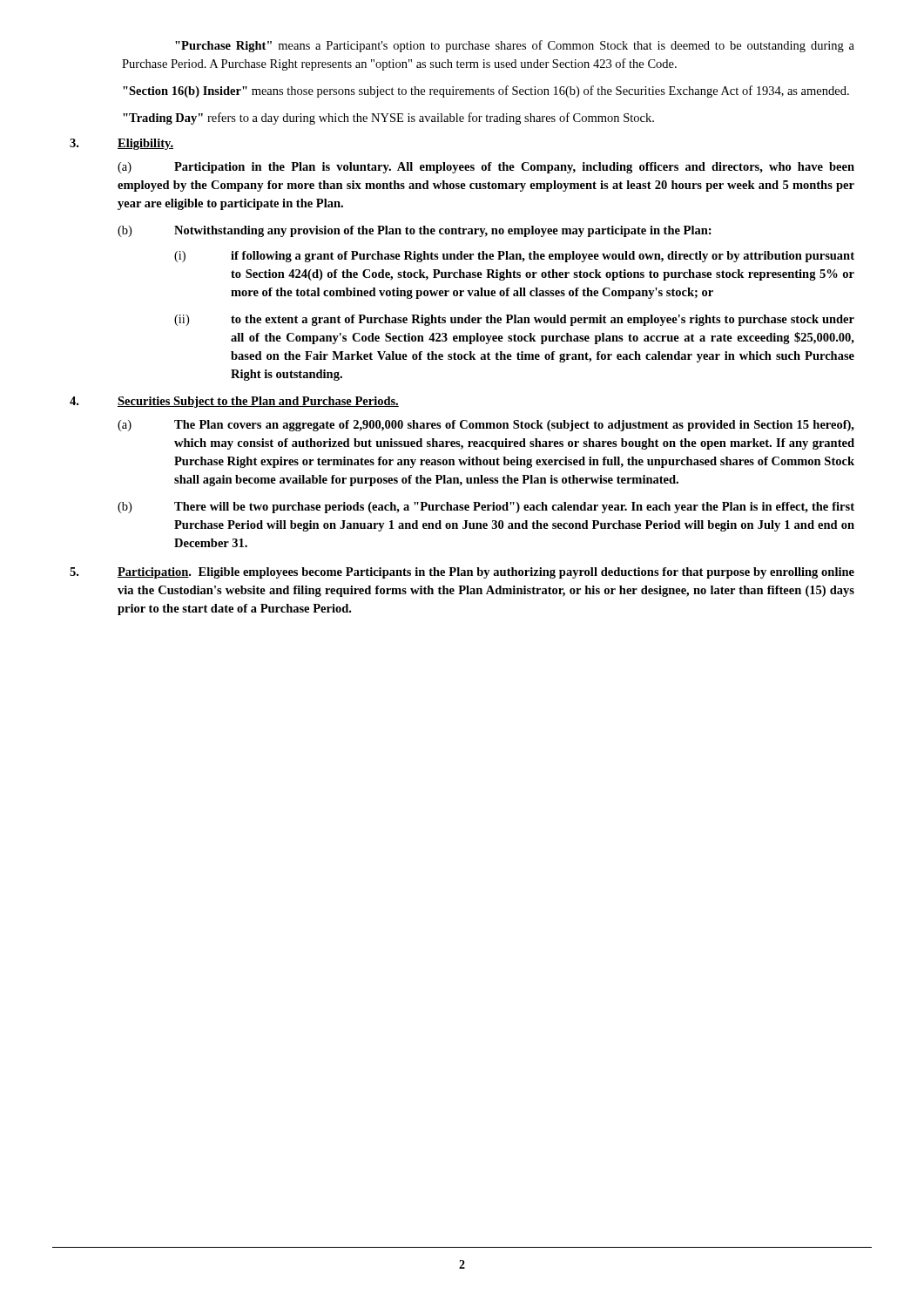Locate the block of text that opens with "(a)Participation in the Plan is voluntary. All"
This screenshot has width=924, height=1307.
(486, 184)
